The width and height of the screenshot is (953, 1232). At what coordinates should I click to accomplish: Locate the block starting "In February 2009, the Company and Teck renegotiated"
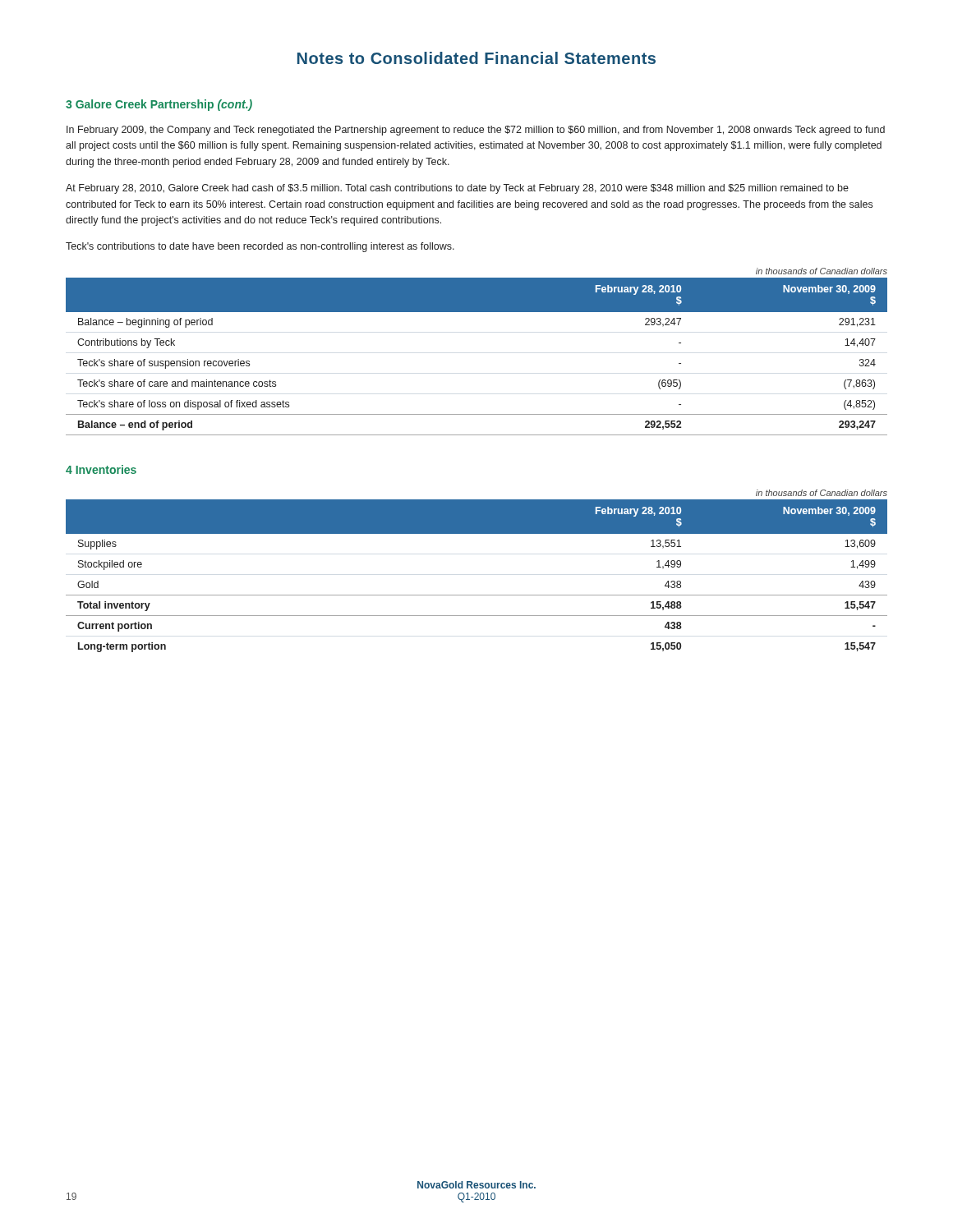click(475, 146)
